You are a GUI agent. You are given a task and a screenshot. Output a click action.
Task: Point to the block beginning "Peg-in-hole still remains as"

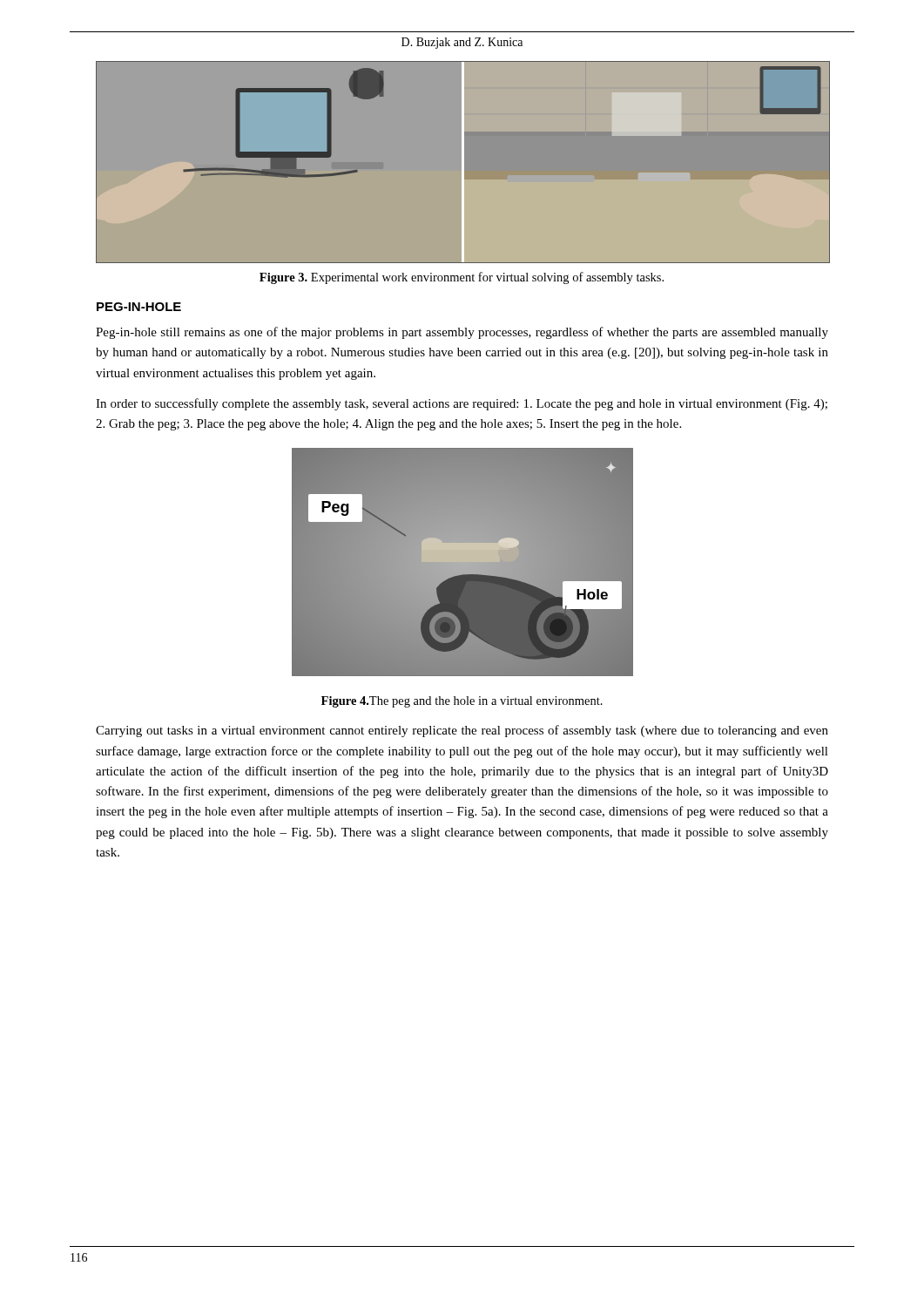462,352
